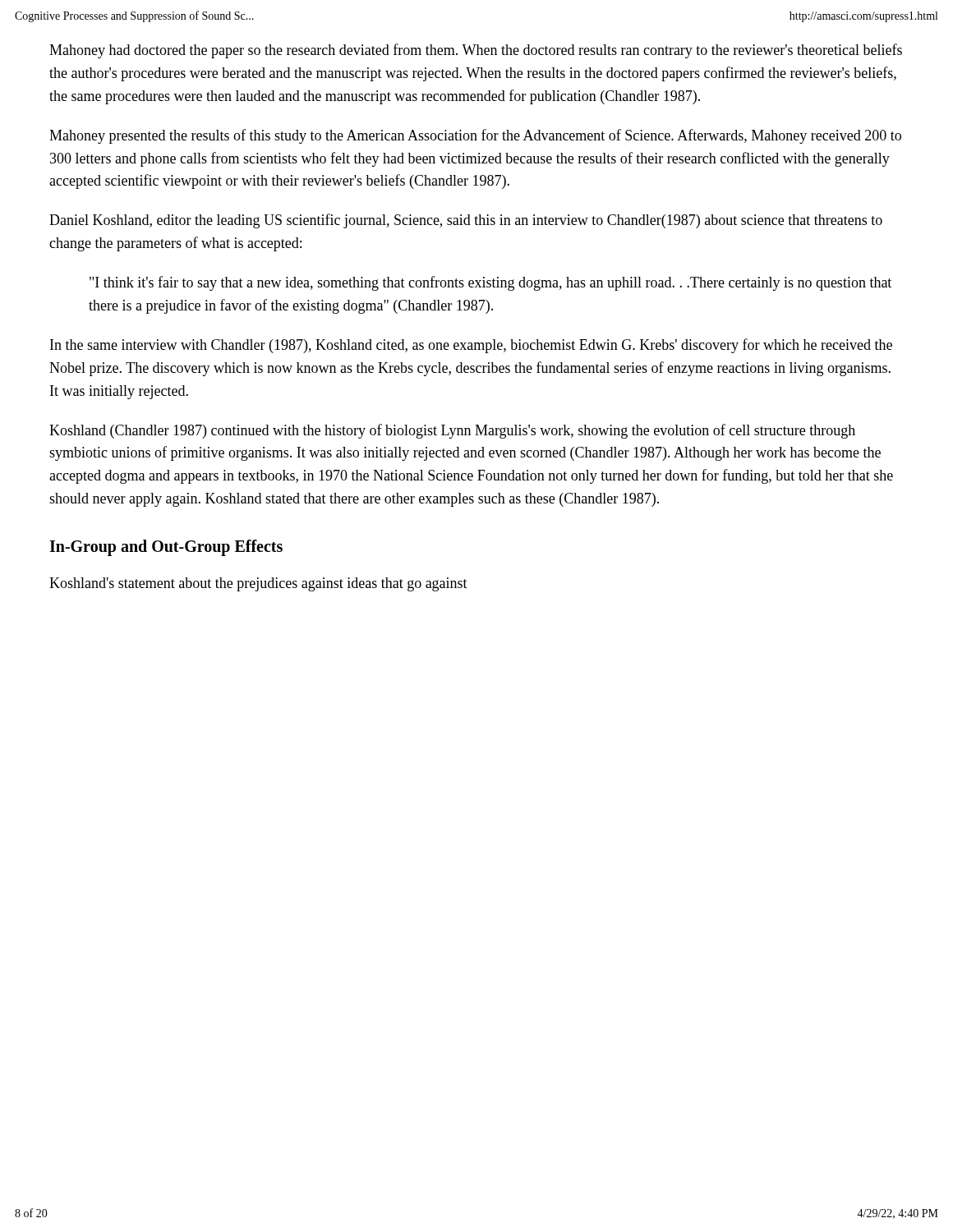Viewport: 953px width, 1232px height.
Task: Locate the block of text that opens with "Koshland's statement about the prejudices against ideas"
Action: [x=258, y=583]
